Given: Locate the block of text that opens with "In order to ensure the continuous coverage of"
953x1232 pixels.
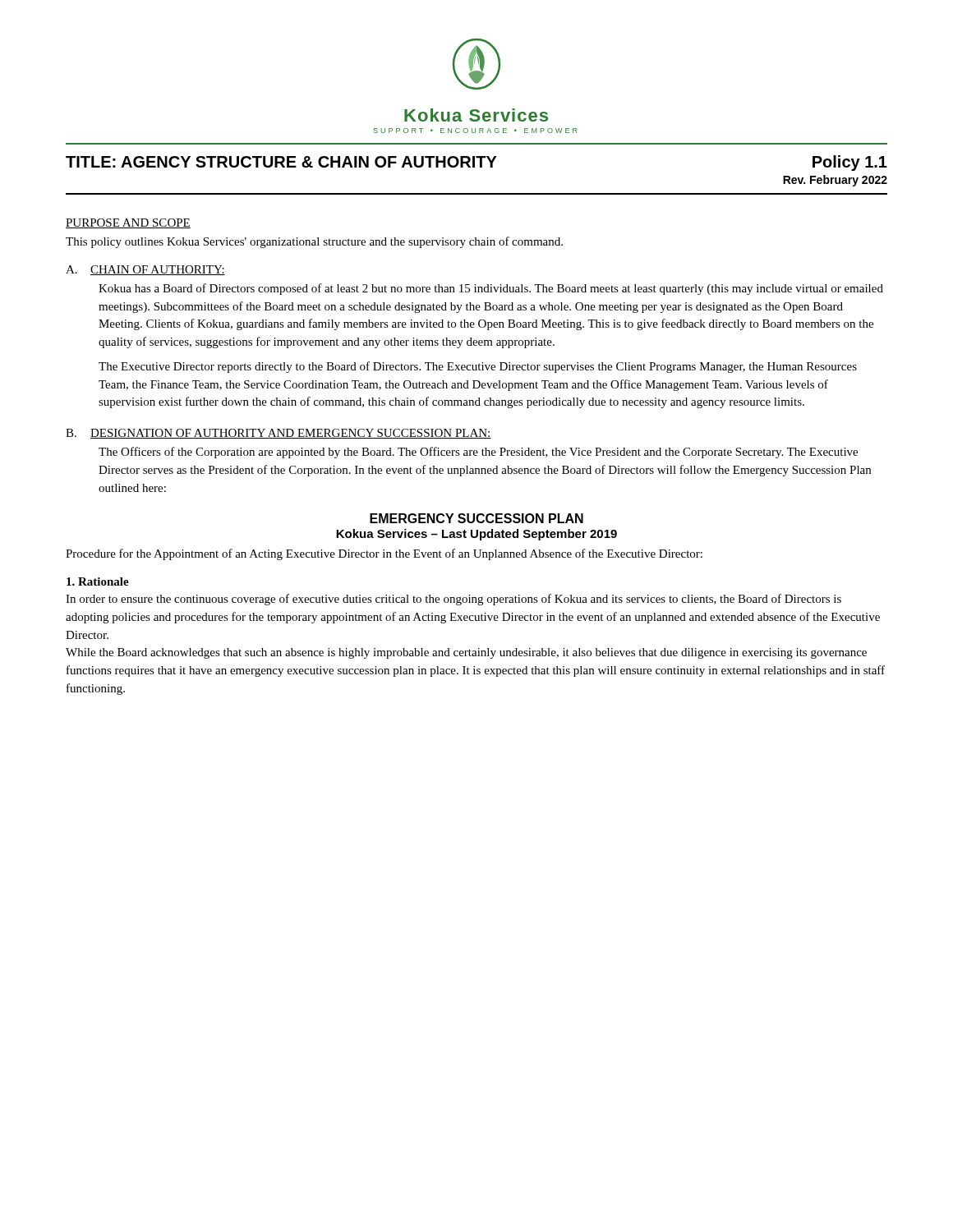Looking at the screenshot, I should [475, 643].
